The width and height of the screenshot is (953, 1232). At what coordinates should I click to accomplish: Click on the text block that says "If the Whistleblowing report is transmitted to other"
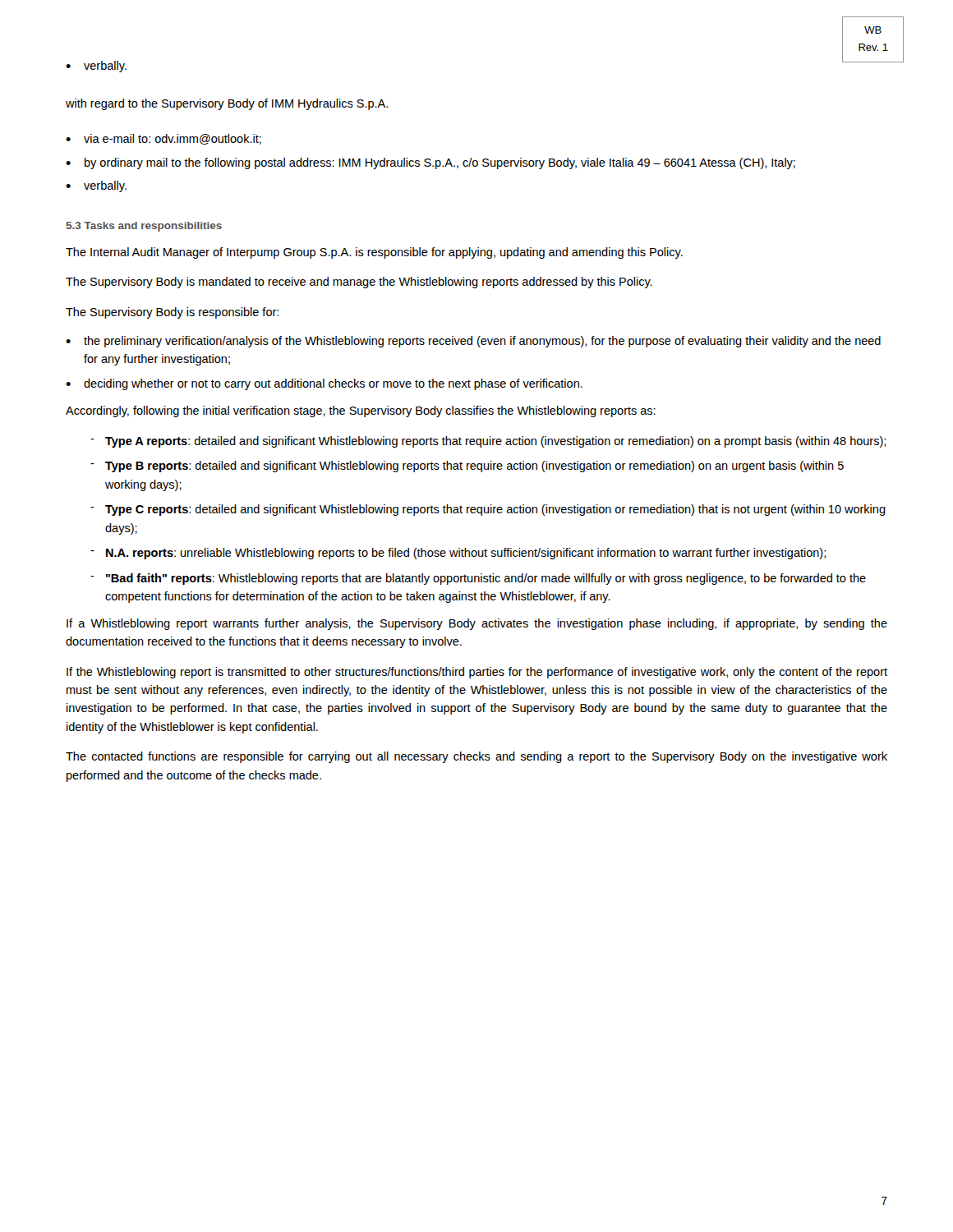click(476, 699)
